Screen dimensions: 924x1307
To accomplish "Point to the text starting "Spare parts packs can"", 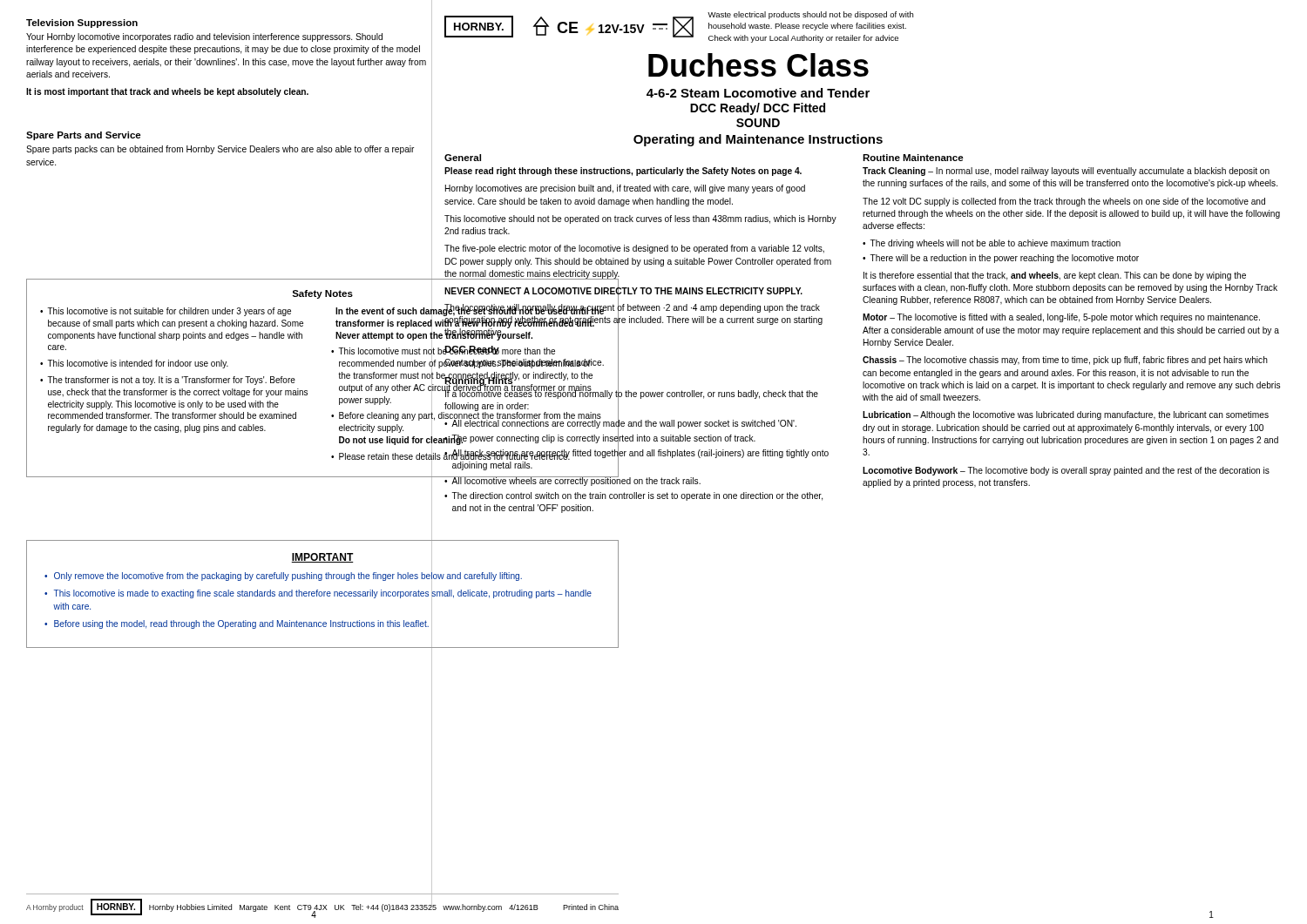I will tap(220, 156).
